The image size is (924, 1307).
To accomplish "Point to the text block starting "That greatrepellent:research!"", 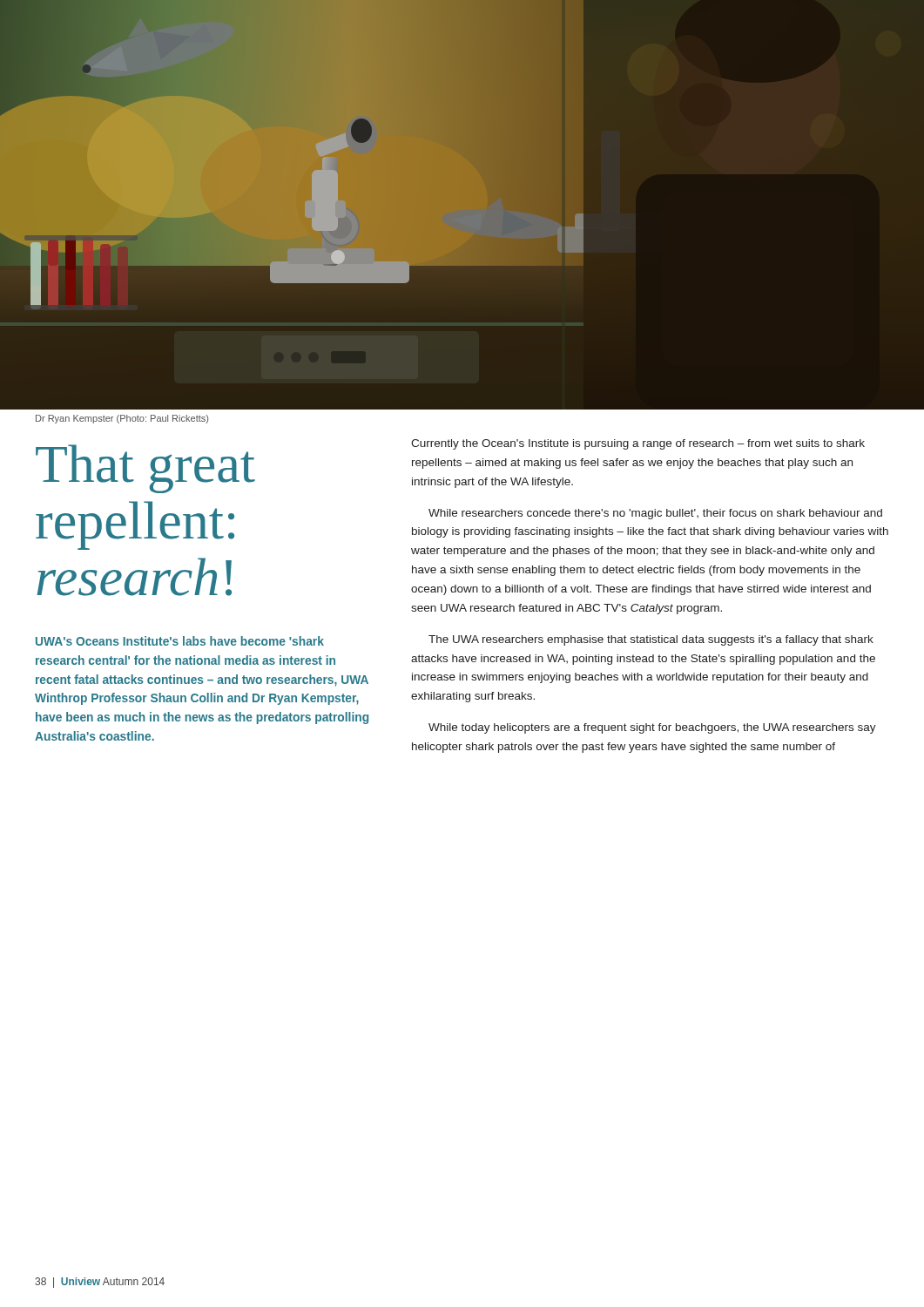I will [x=205, y=521].
